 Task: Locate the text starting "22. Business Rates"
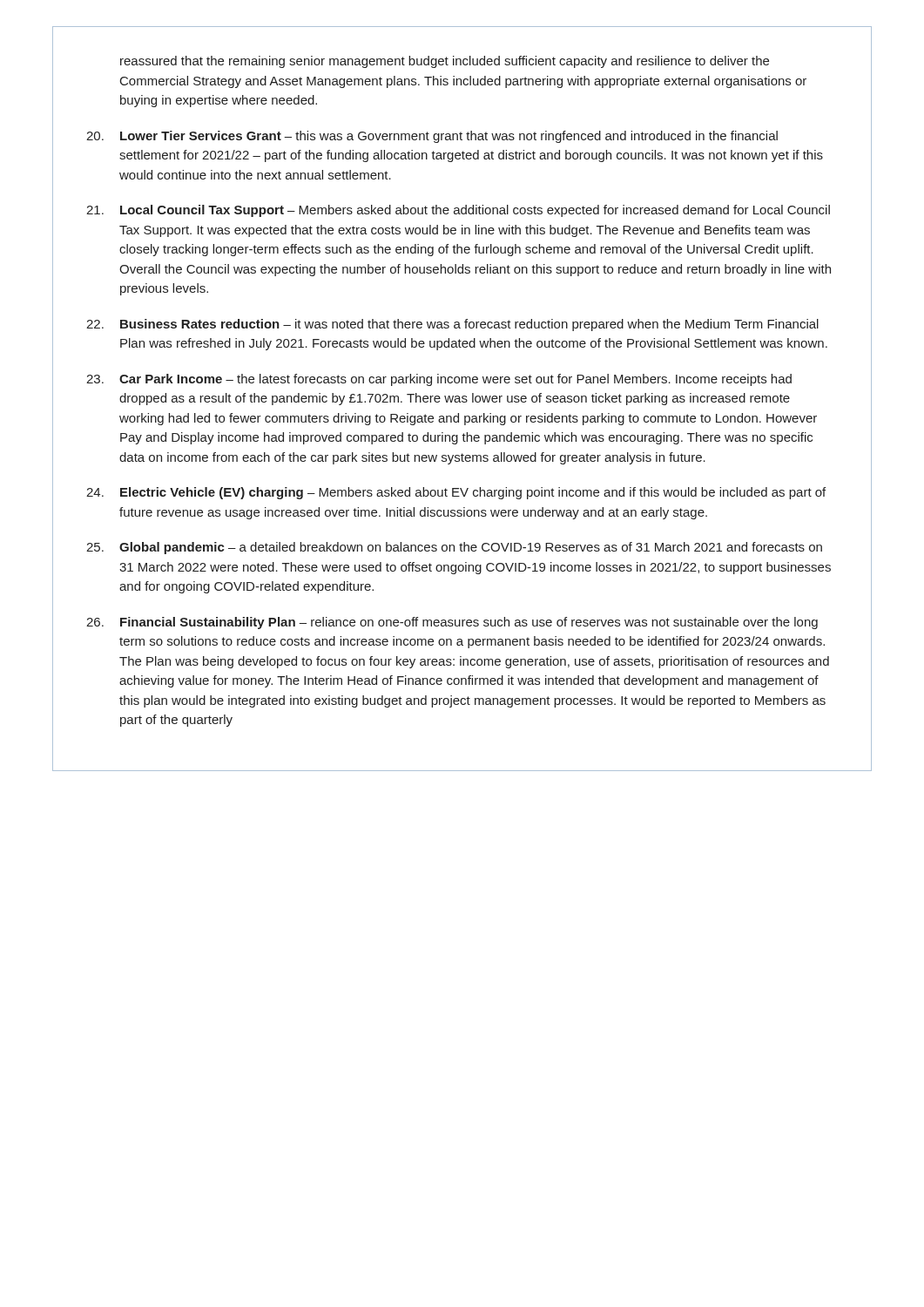point(462,334)
